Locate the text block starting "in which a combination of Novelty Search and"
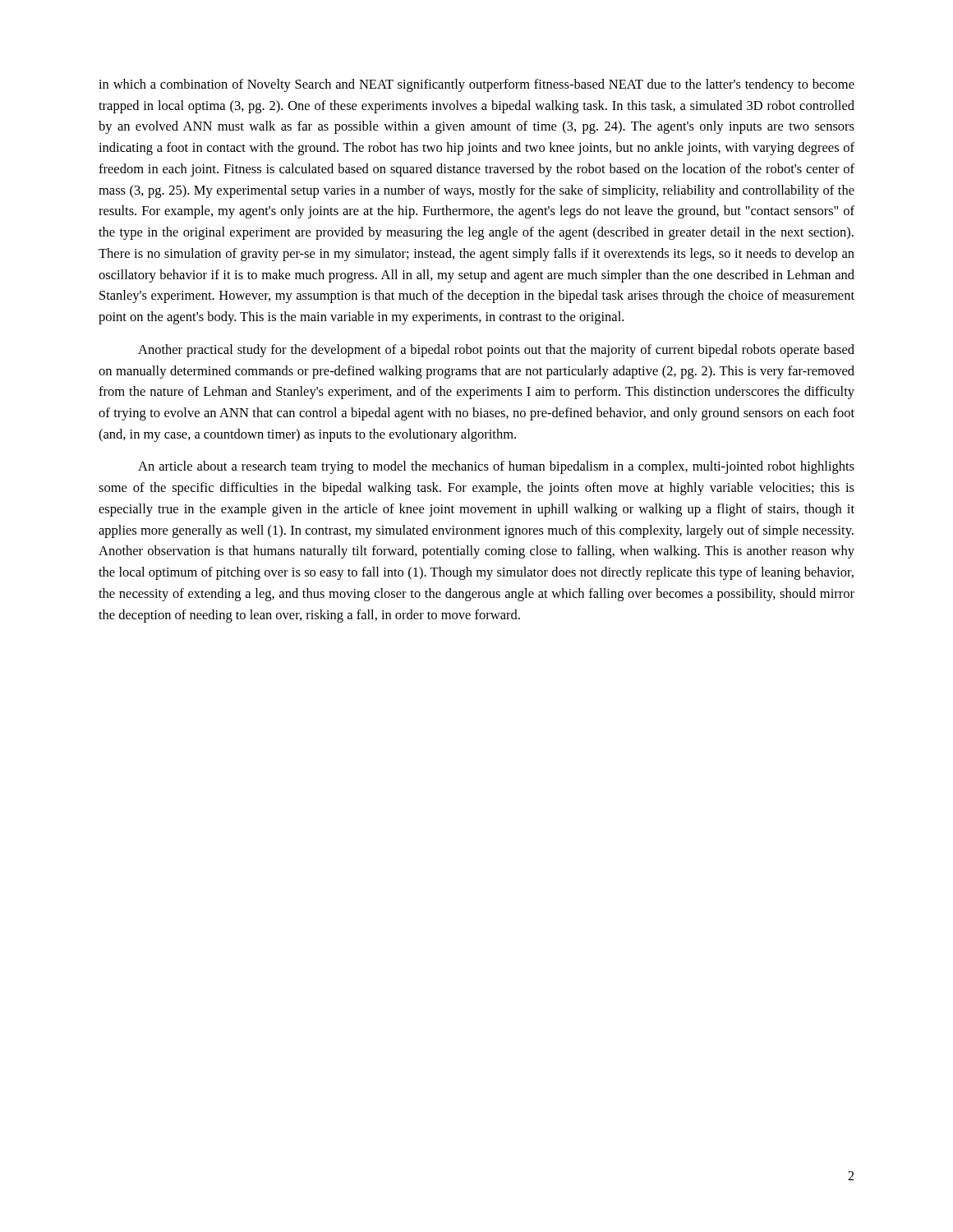The image size is (953, 1232). [x=476, y=201]
